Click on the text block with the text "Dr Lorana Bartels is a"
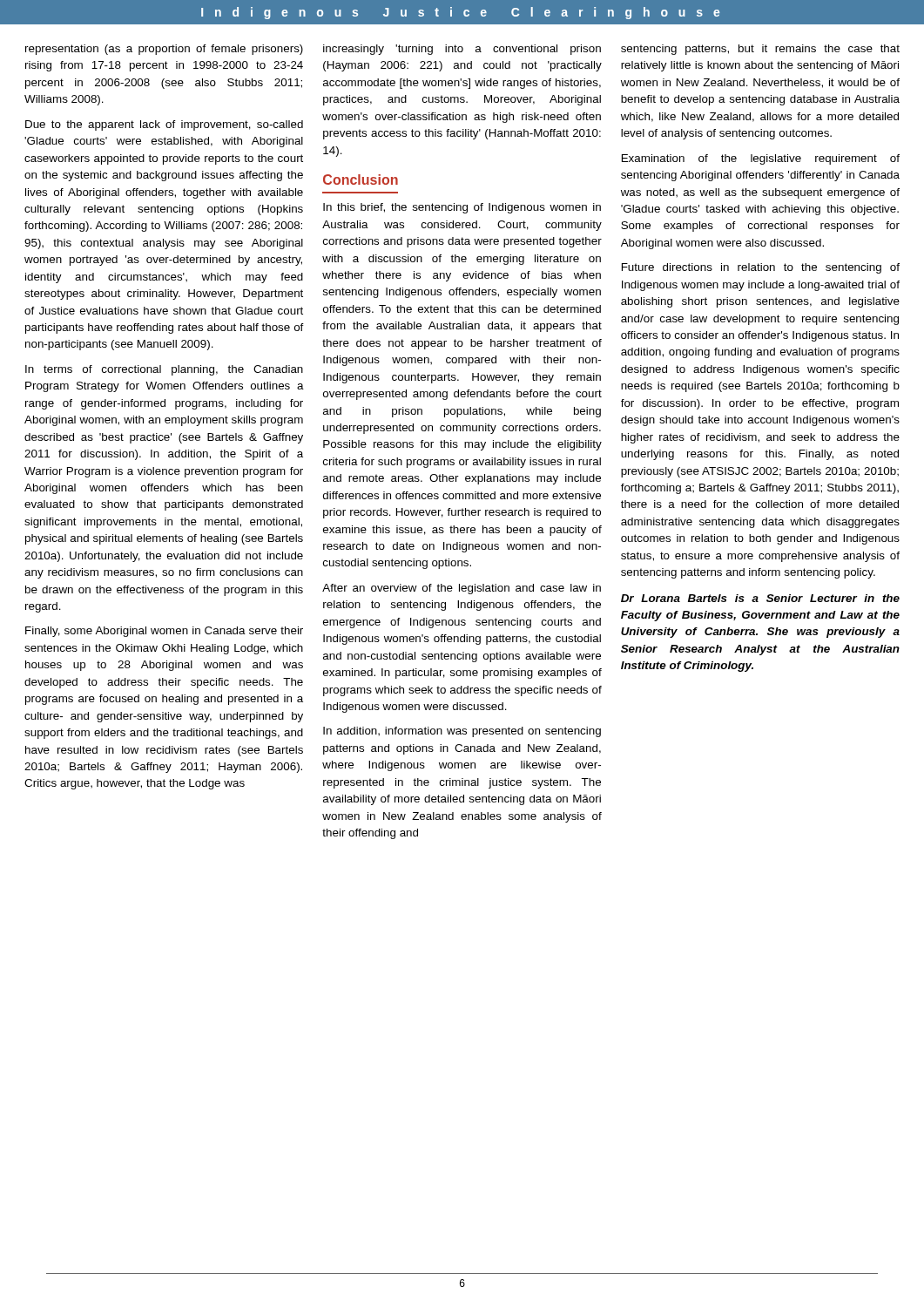 (x=760, y=632)
